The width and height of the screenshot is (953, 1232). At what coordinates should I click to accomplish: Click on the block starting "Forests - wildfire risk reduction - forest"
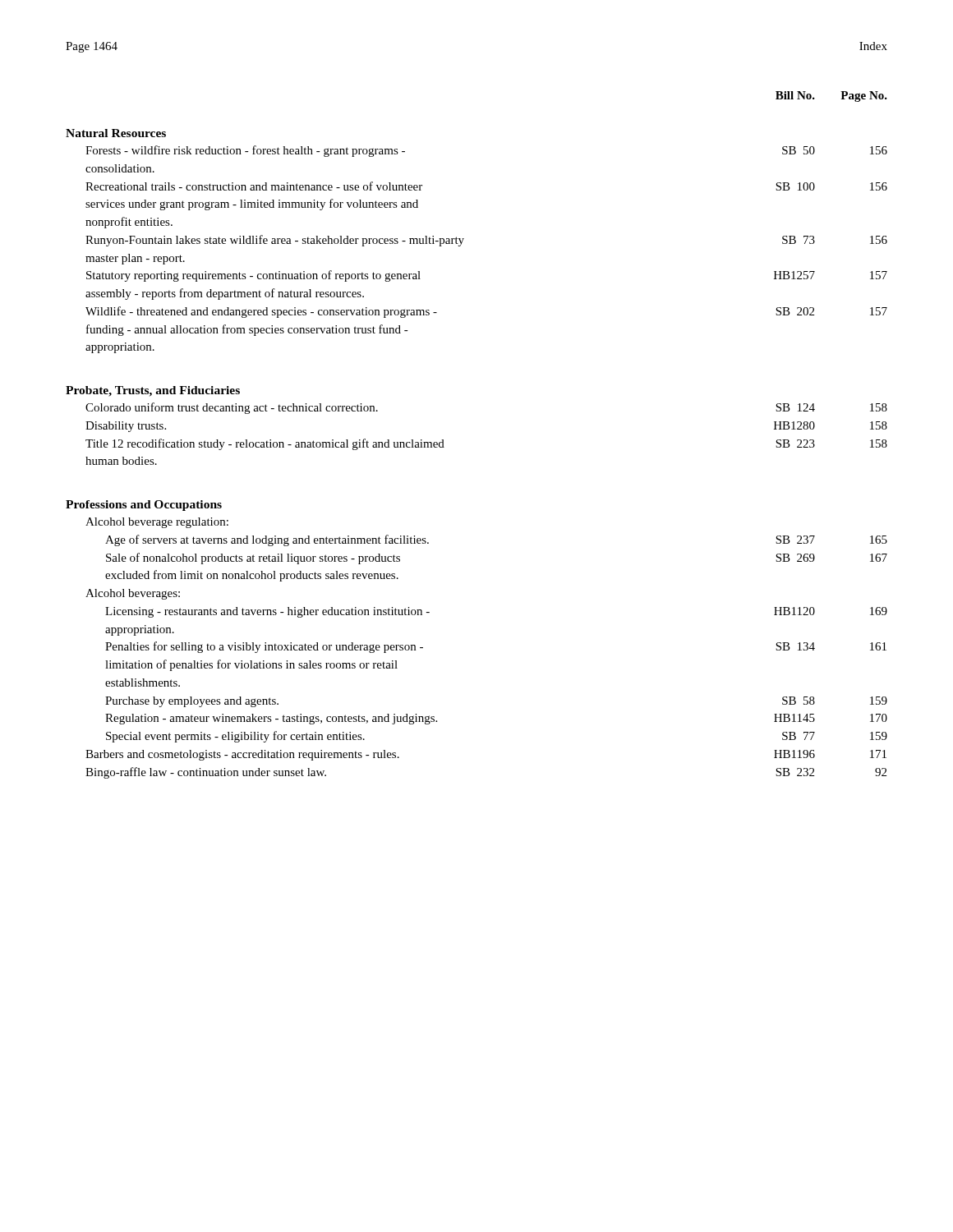tap(239, 151)
